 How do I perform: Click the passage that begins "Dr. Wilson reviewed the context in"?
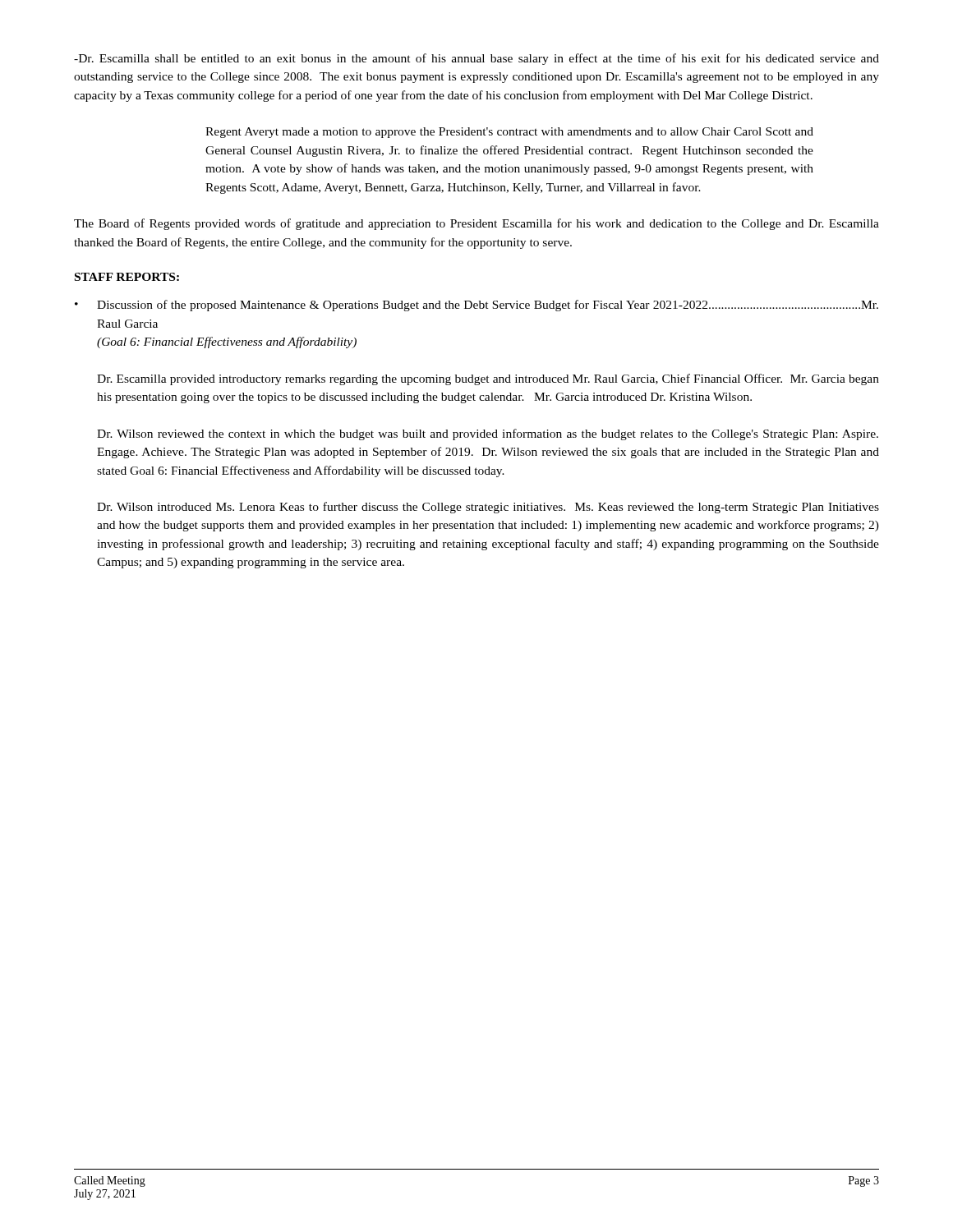click(488, 451)
